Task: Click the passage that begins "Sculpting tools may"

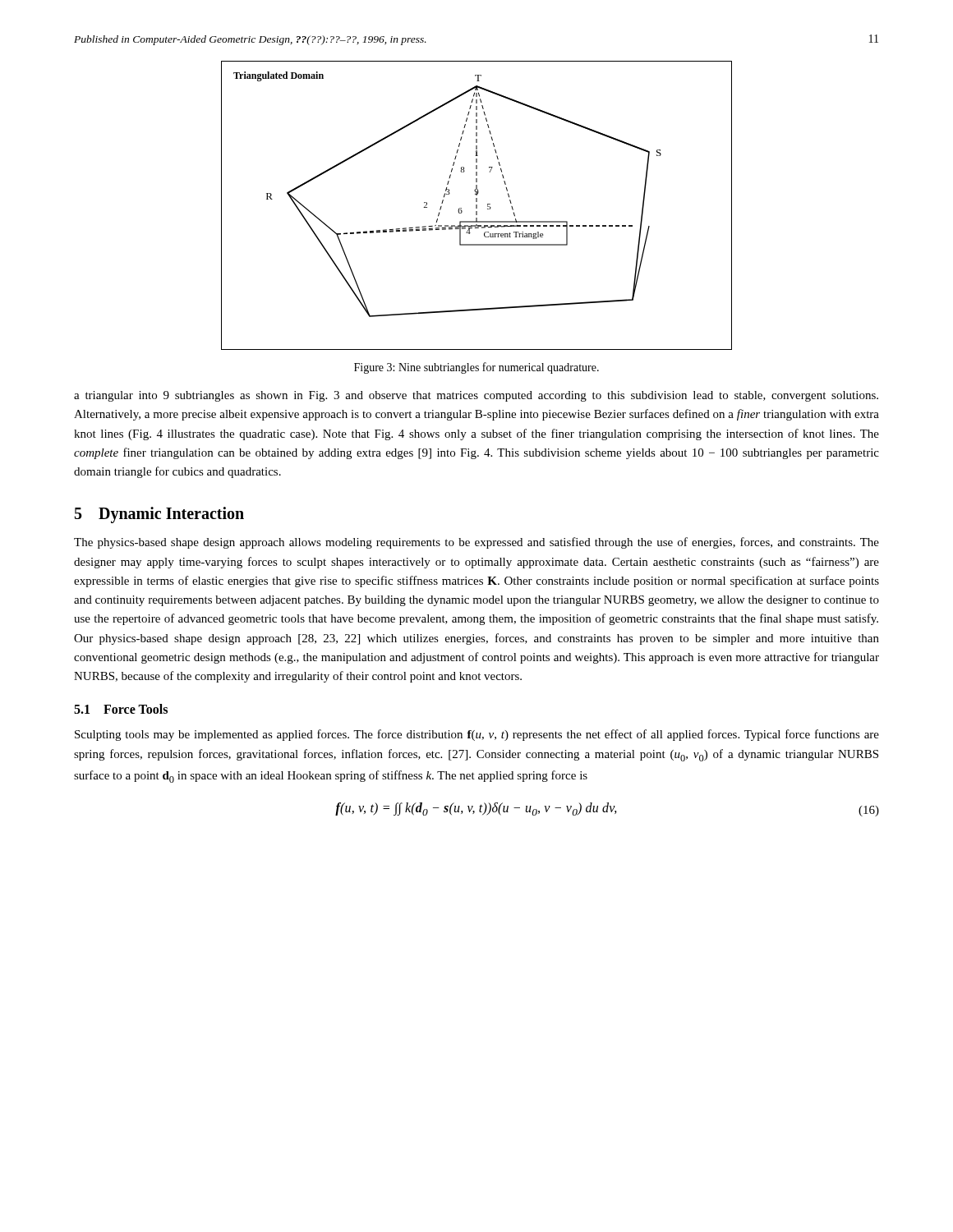Action: 476,756
